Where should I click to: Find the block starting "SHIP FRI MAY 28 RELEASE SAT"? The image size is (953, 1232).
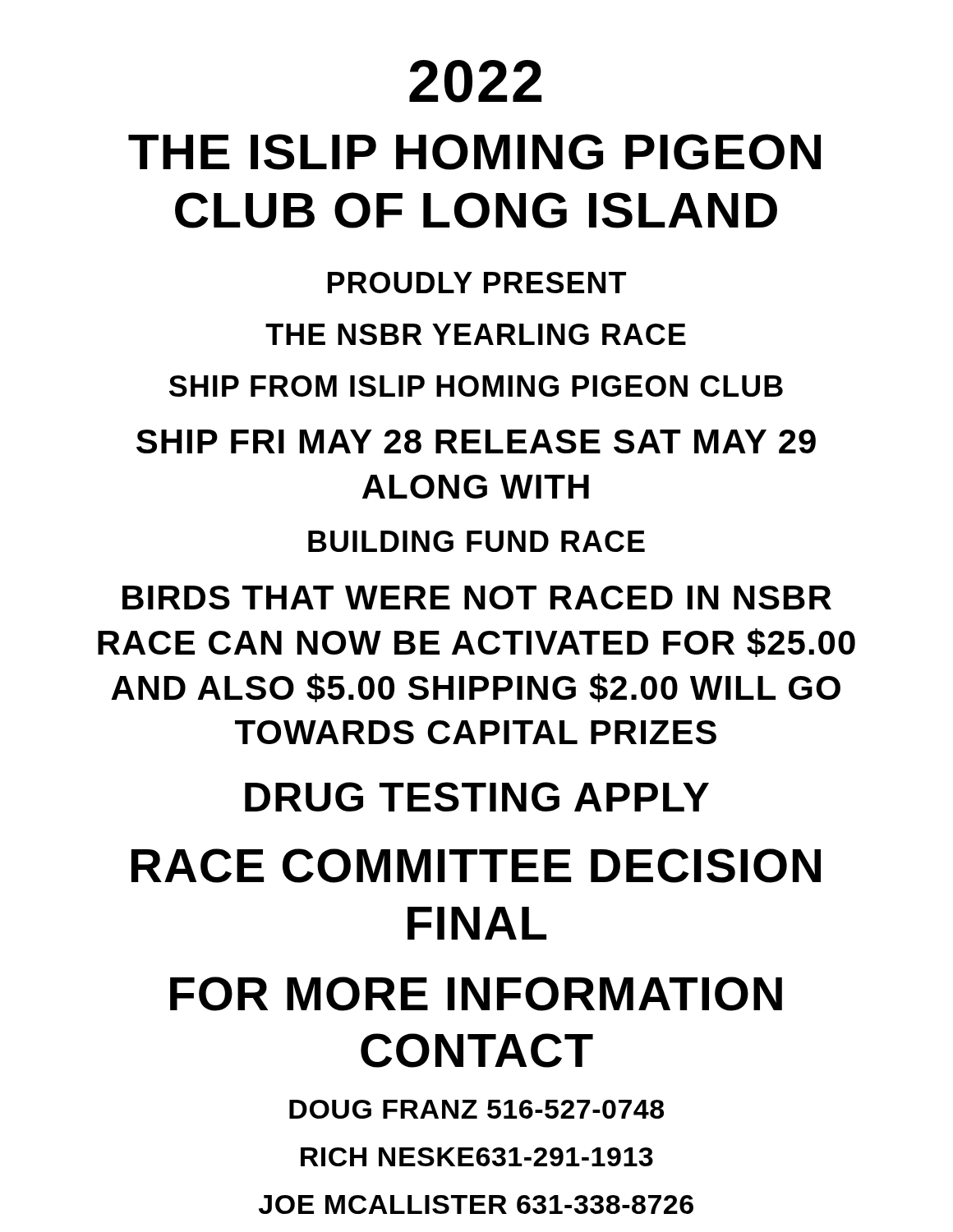(x=476, y=464)
